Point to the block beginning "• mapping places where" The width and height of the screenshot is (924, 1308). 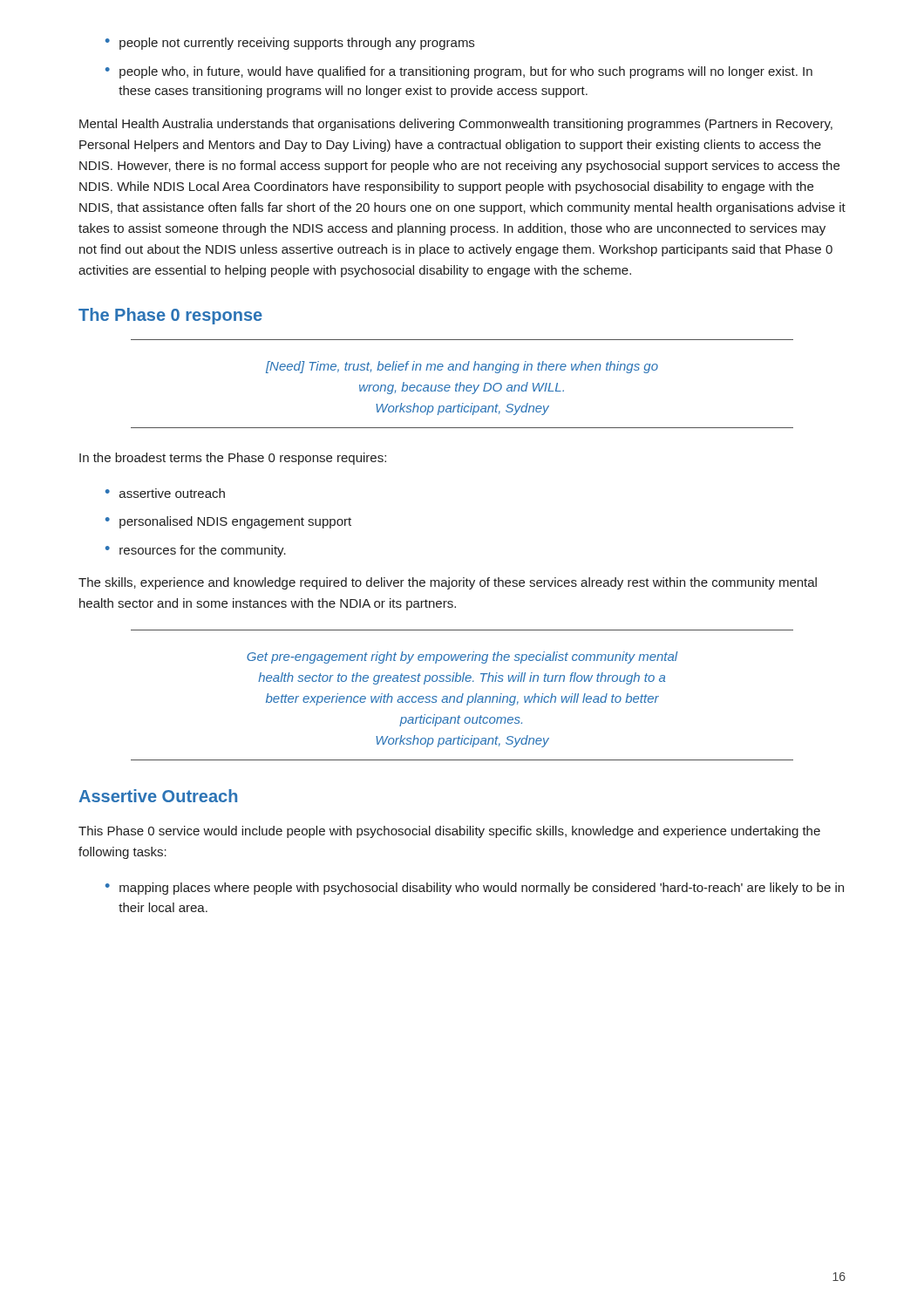[475, 898]
